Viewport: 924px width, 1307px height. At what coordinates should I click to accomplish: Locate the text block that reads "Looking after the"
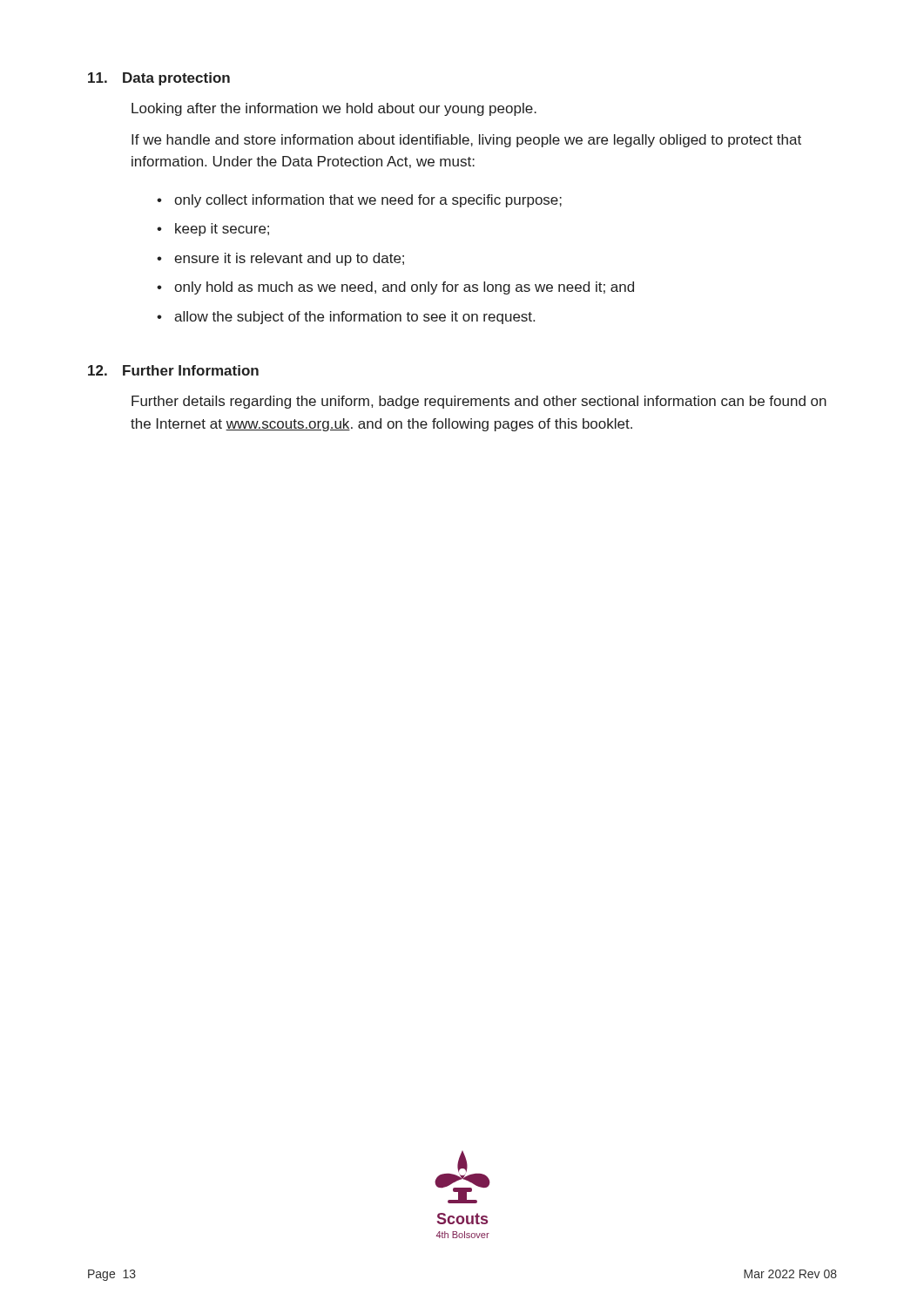[x=334, y=108]
